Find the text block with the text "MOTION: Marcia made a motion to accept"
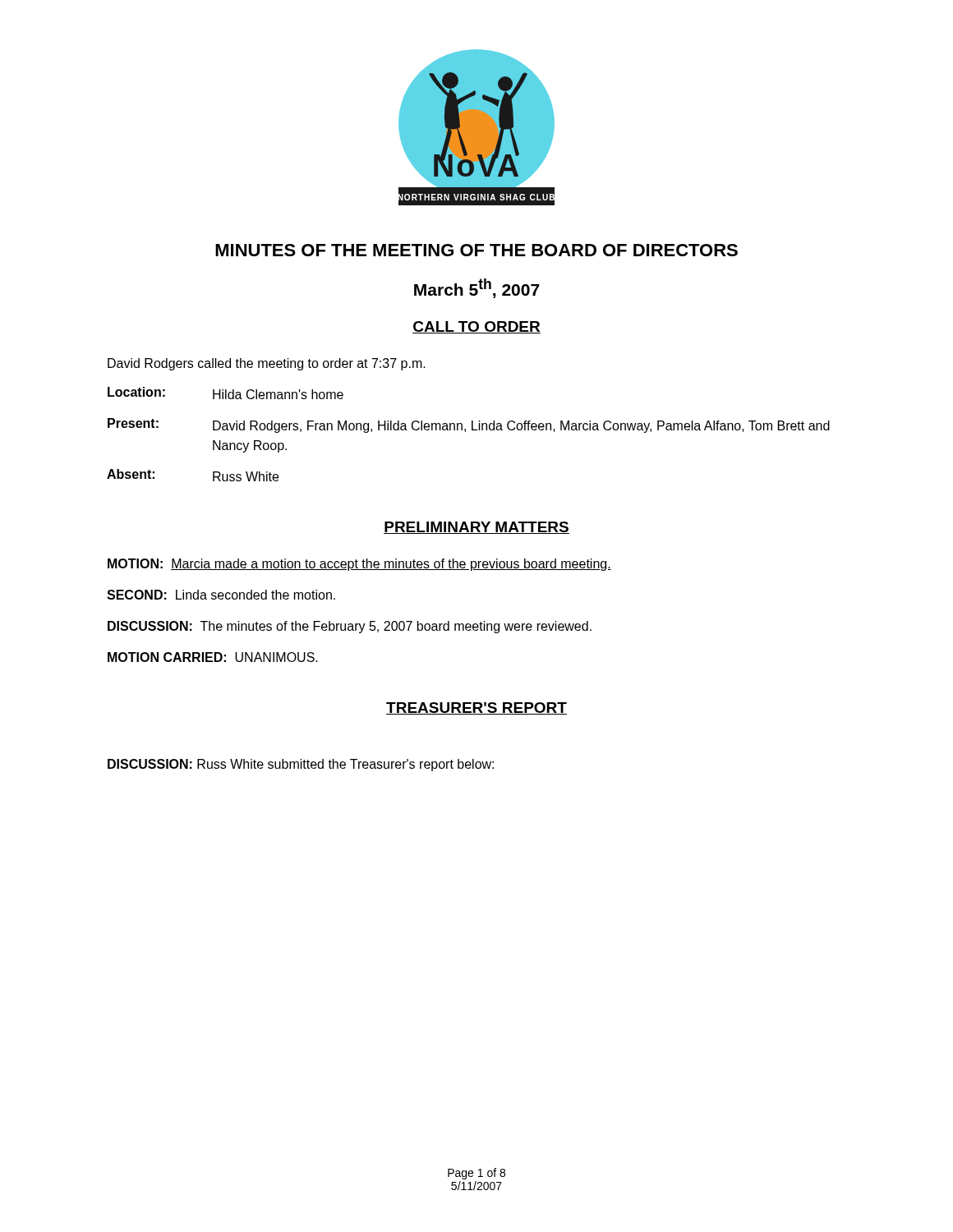 tap(359, 564)
